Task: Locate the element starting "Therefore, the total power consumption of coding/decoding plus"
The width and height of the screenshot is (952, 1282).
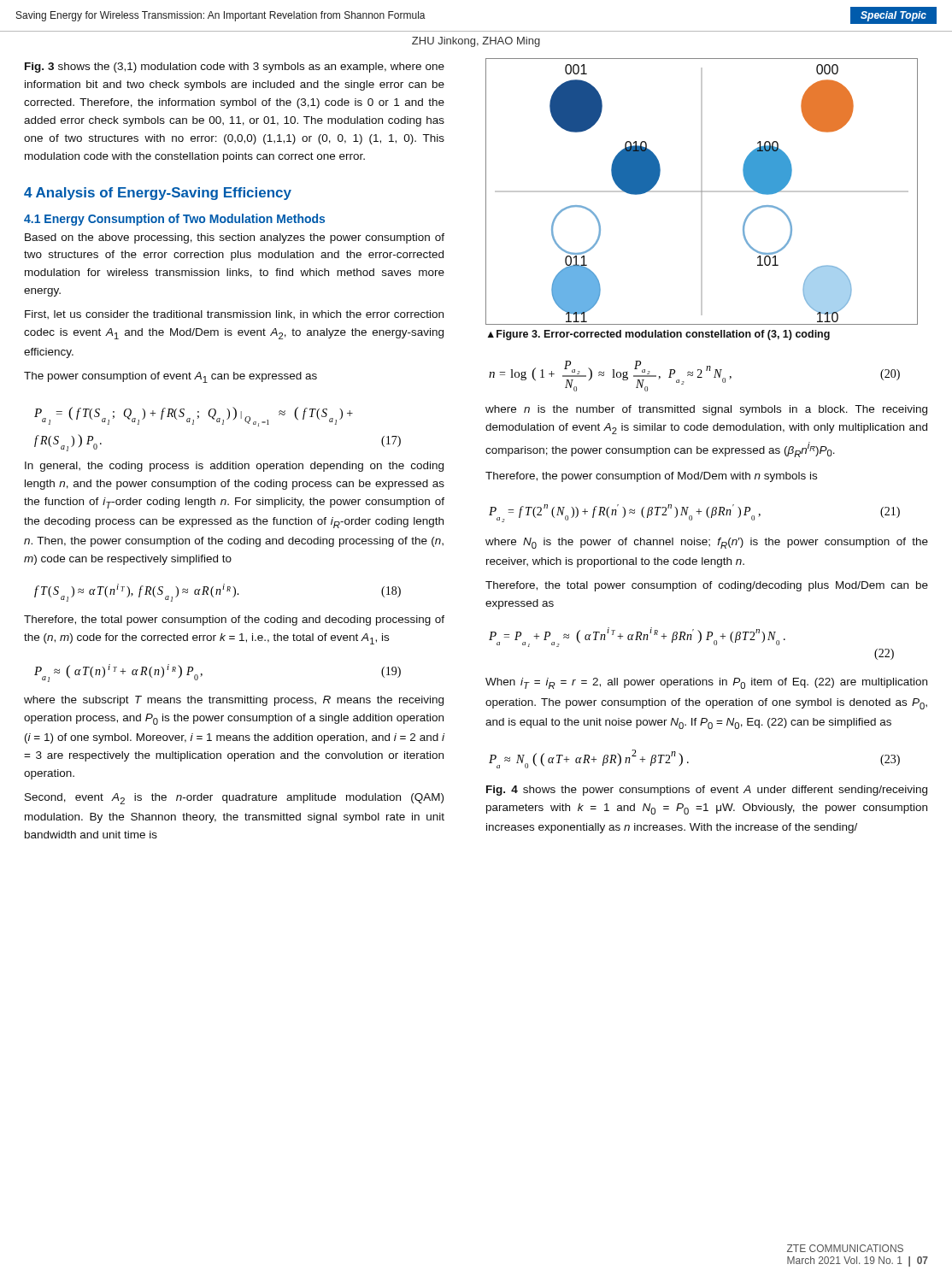Action: click(x=707, y=594)
